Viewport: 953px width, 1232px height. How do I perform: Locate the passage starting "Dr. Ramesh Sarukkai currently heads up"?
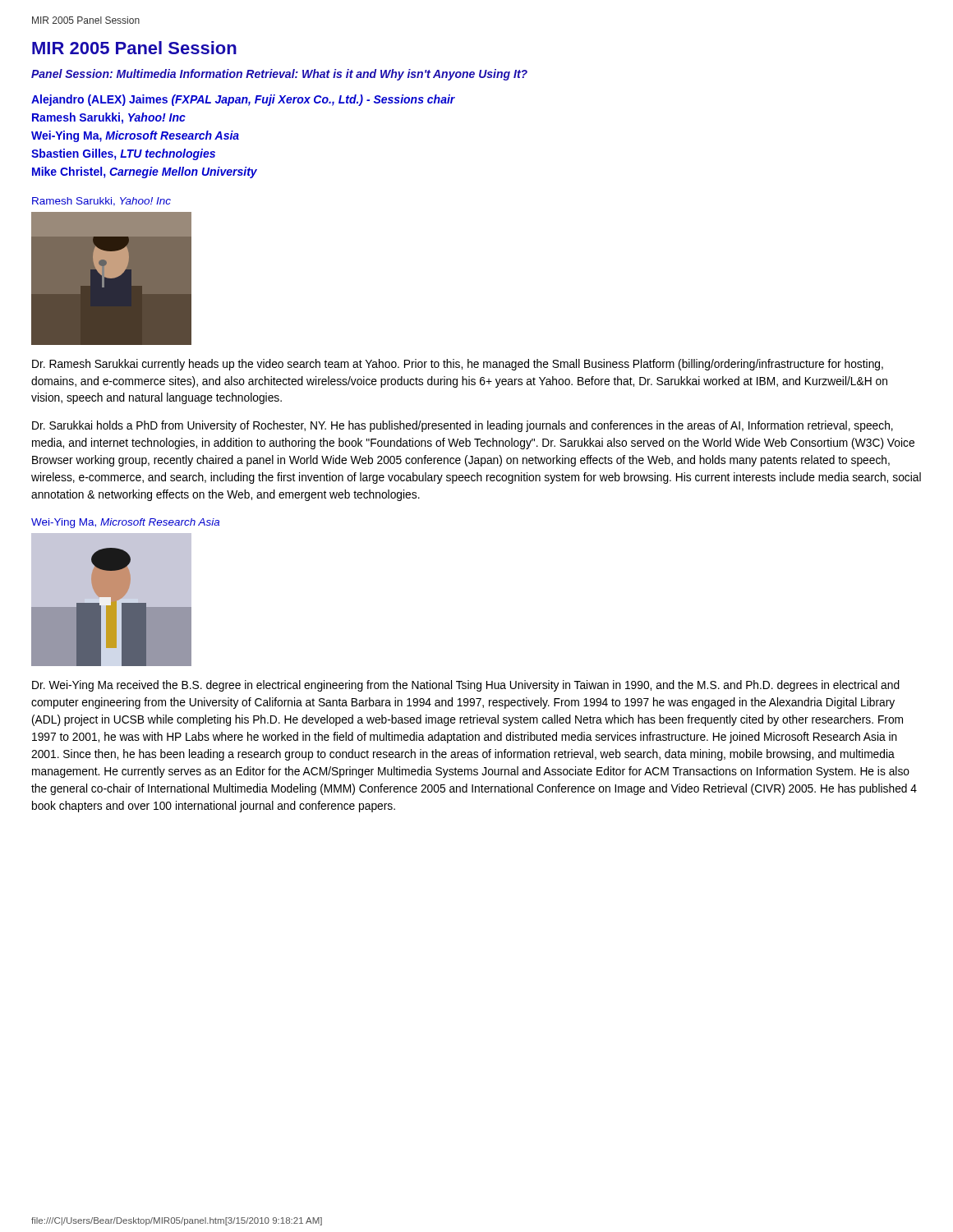[x=460, y=381]
